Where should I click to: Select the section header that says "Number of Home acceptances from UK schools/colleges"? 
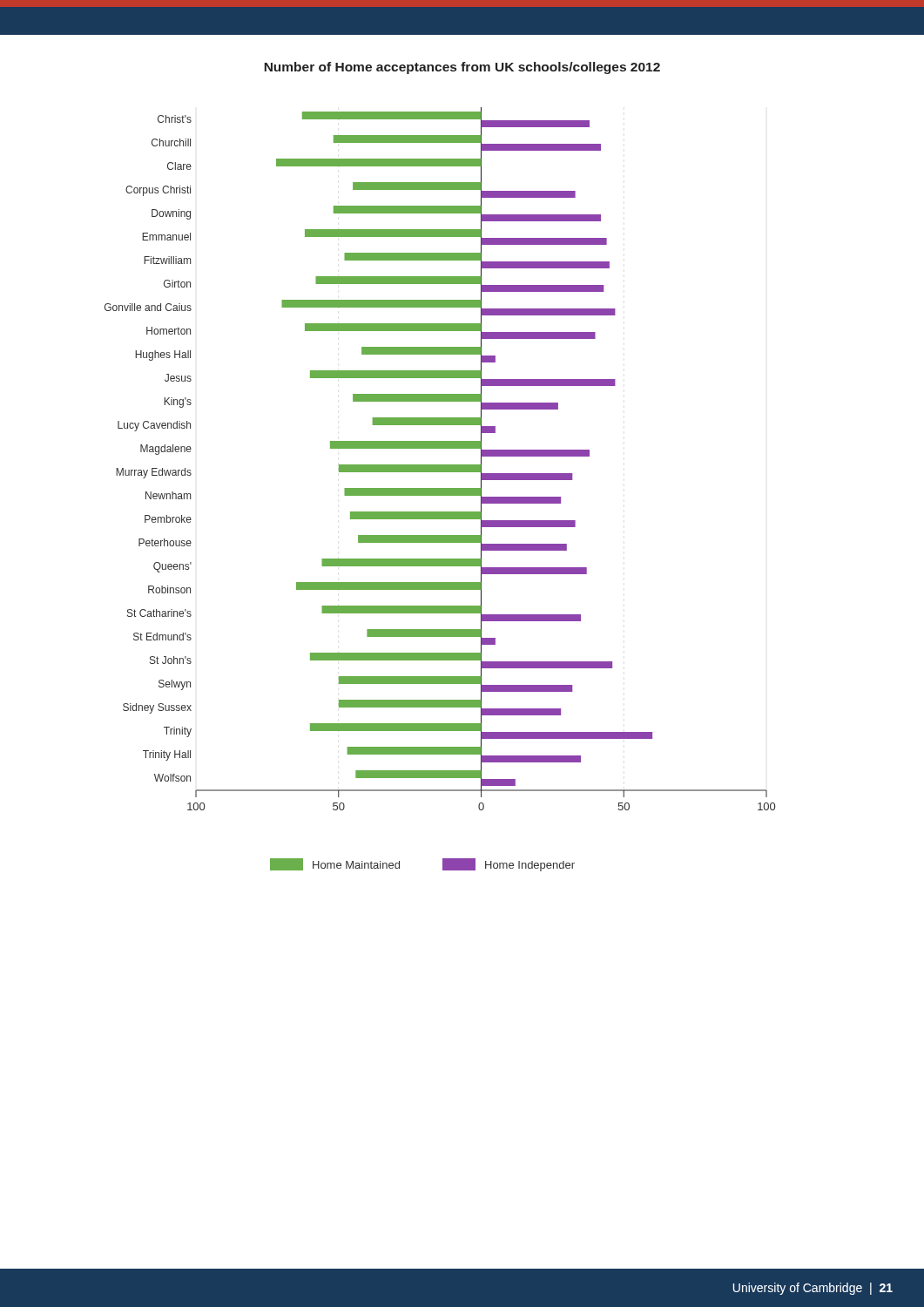tap(462, 67)
